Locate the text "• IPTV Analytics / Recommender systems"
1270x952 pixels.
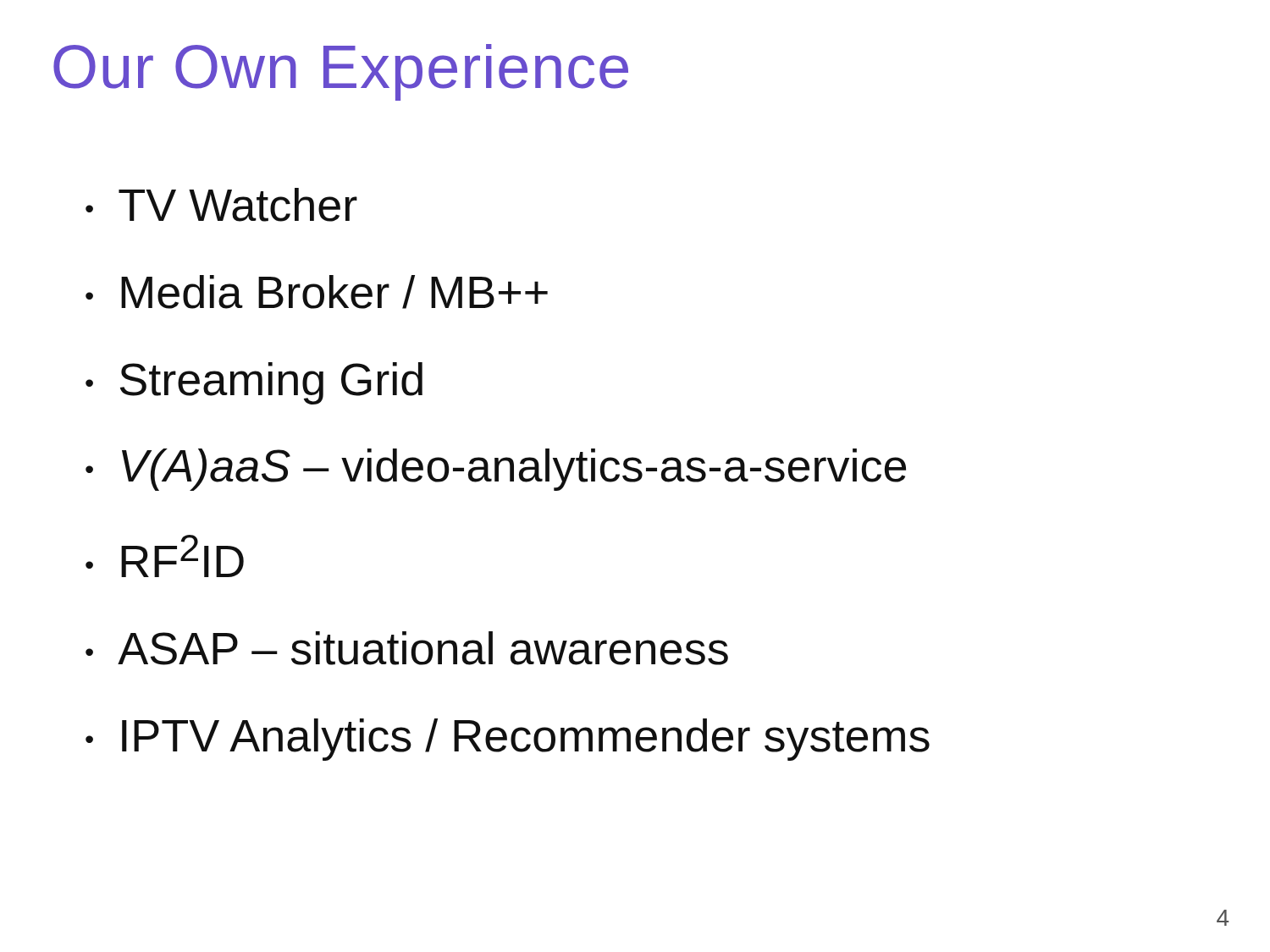tap(508, 736)
